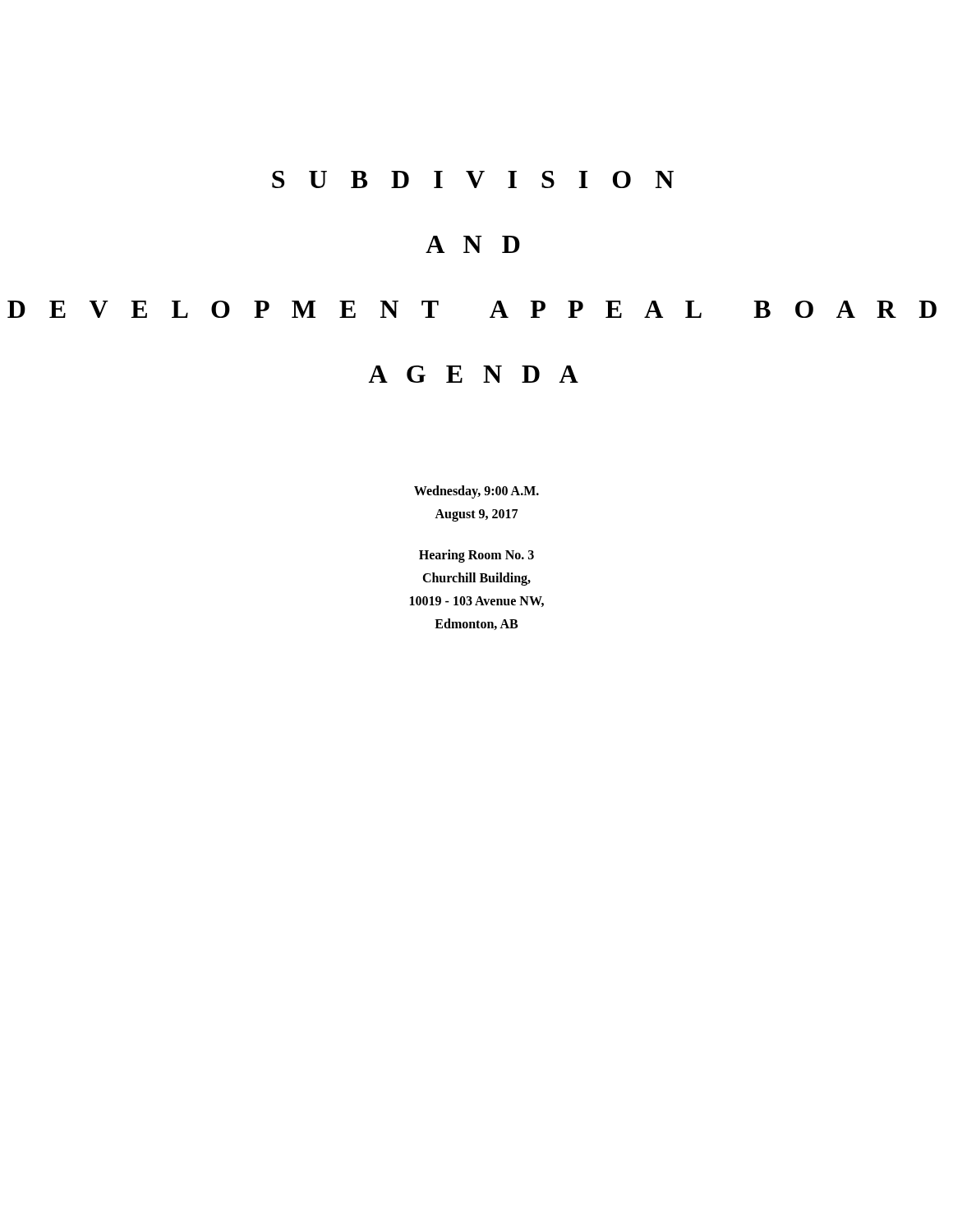Screen dimensions: 1232x953
Task: Click on the text block with the text "Hearing Room No. 3 Churchill Building, 10019"
Action: (476, 589)
